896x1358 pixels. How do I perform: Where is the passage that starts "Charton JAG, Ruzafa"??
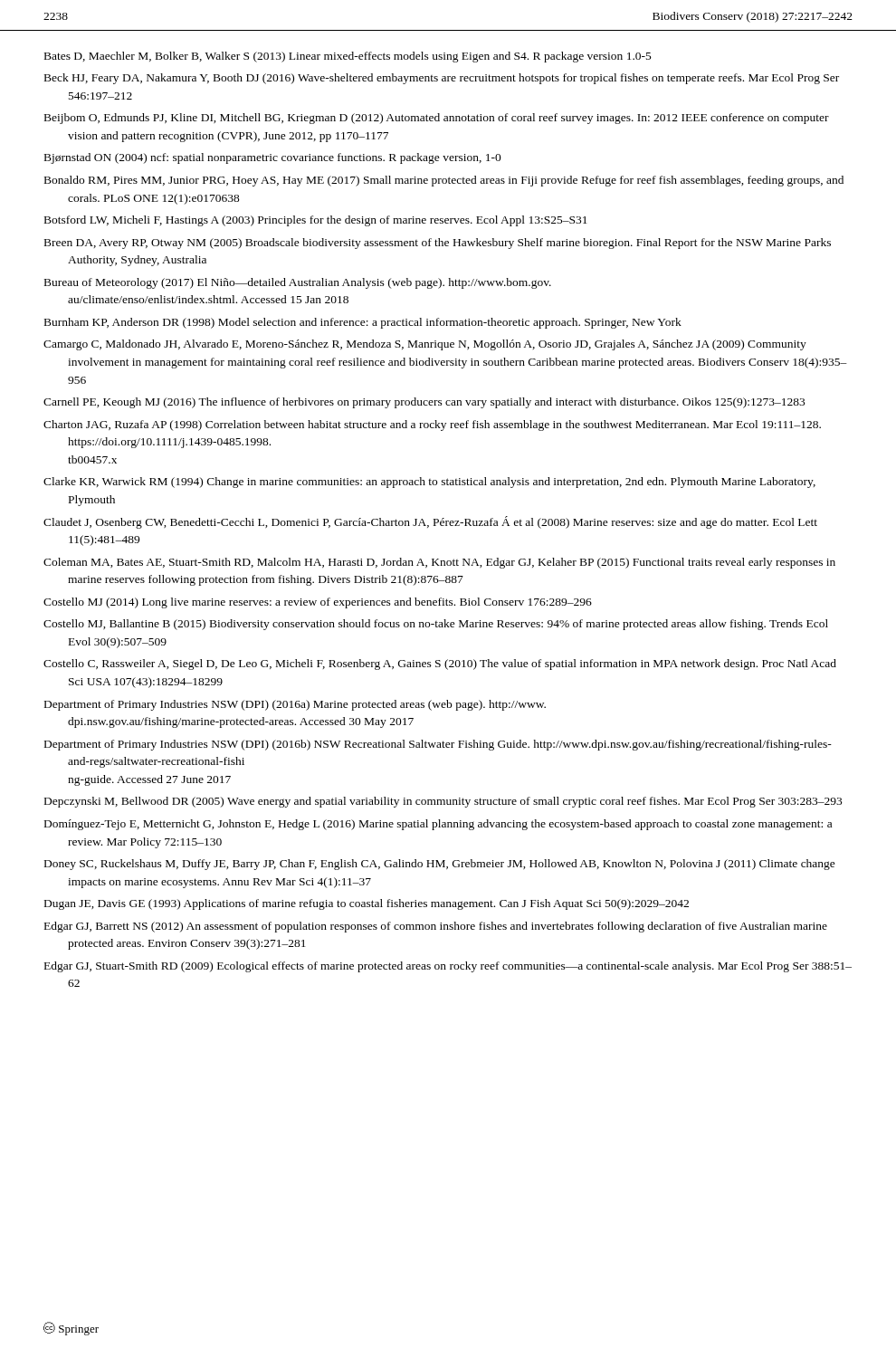click(432, 426)
